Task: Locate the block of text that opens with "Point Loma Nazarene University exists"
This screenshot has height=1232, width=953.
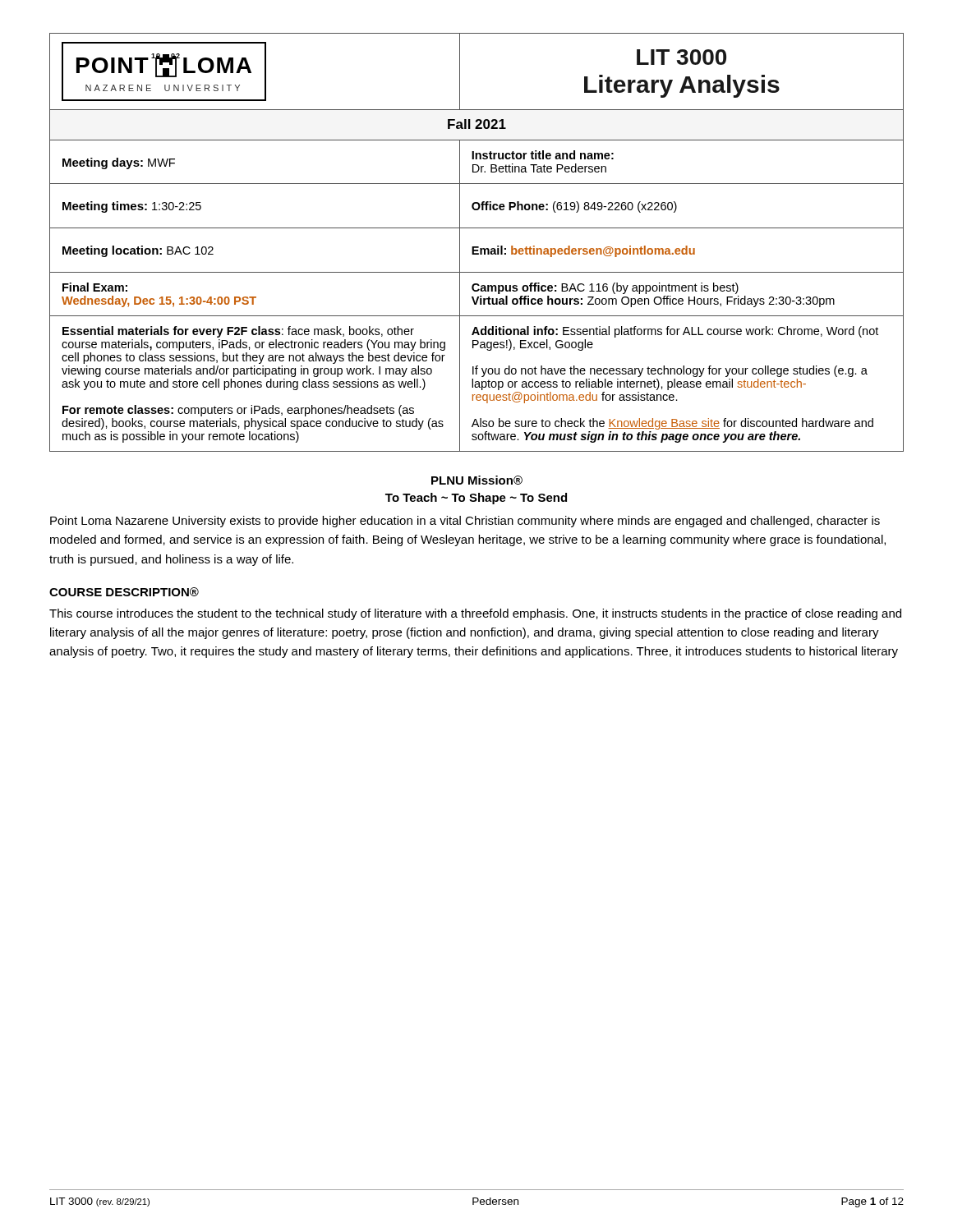Action: pyautogui.click(x=468, y=539)
